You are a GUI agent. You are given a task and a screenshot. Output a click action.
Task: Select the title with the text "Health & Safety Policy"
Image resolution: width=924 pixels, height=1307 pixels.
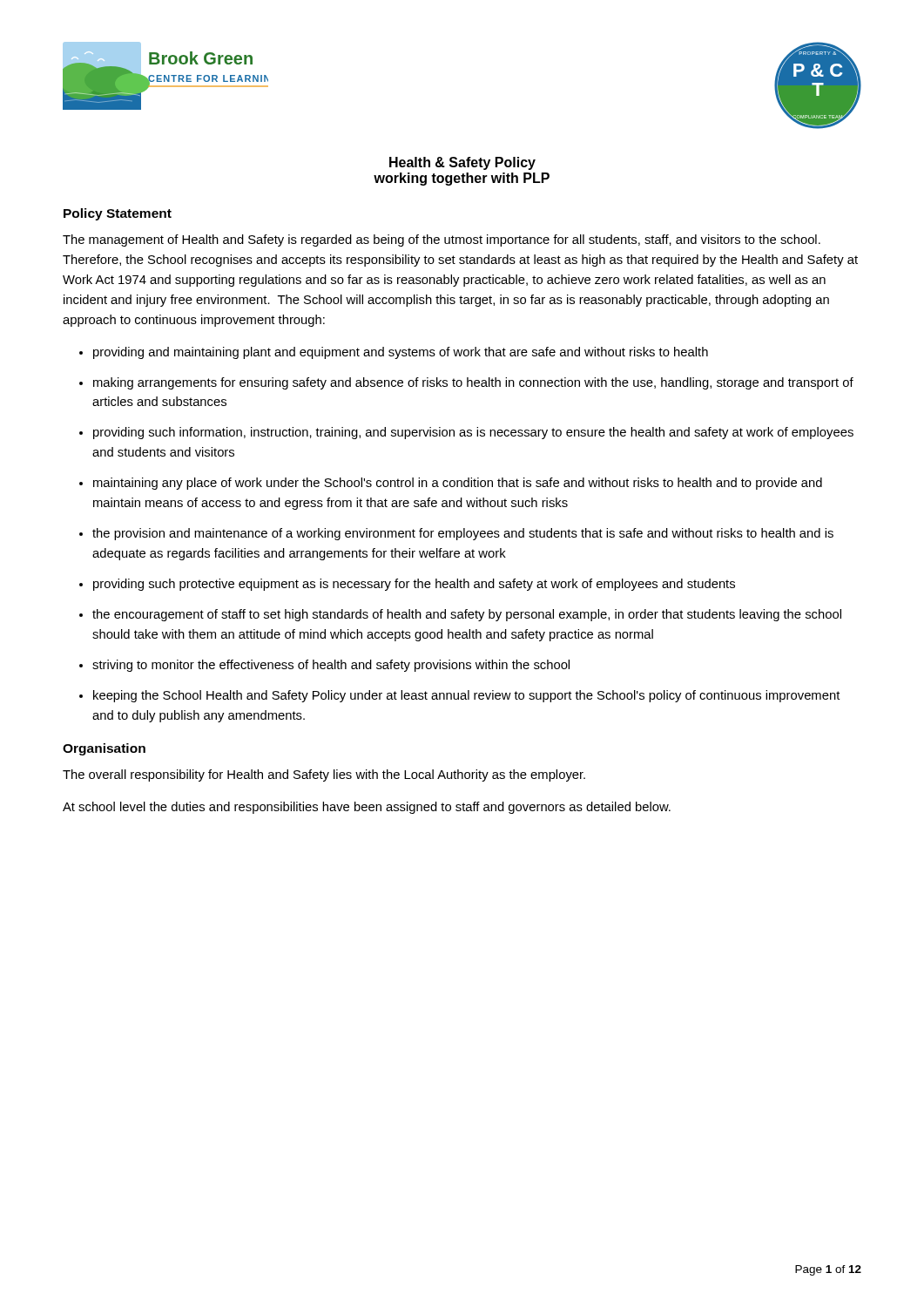click(462, 171)
